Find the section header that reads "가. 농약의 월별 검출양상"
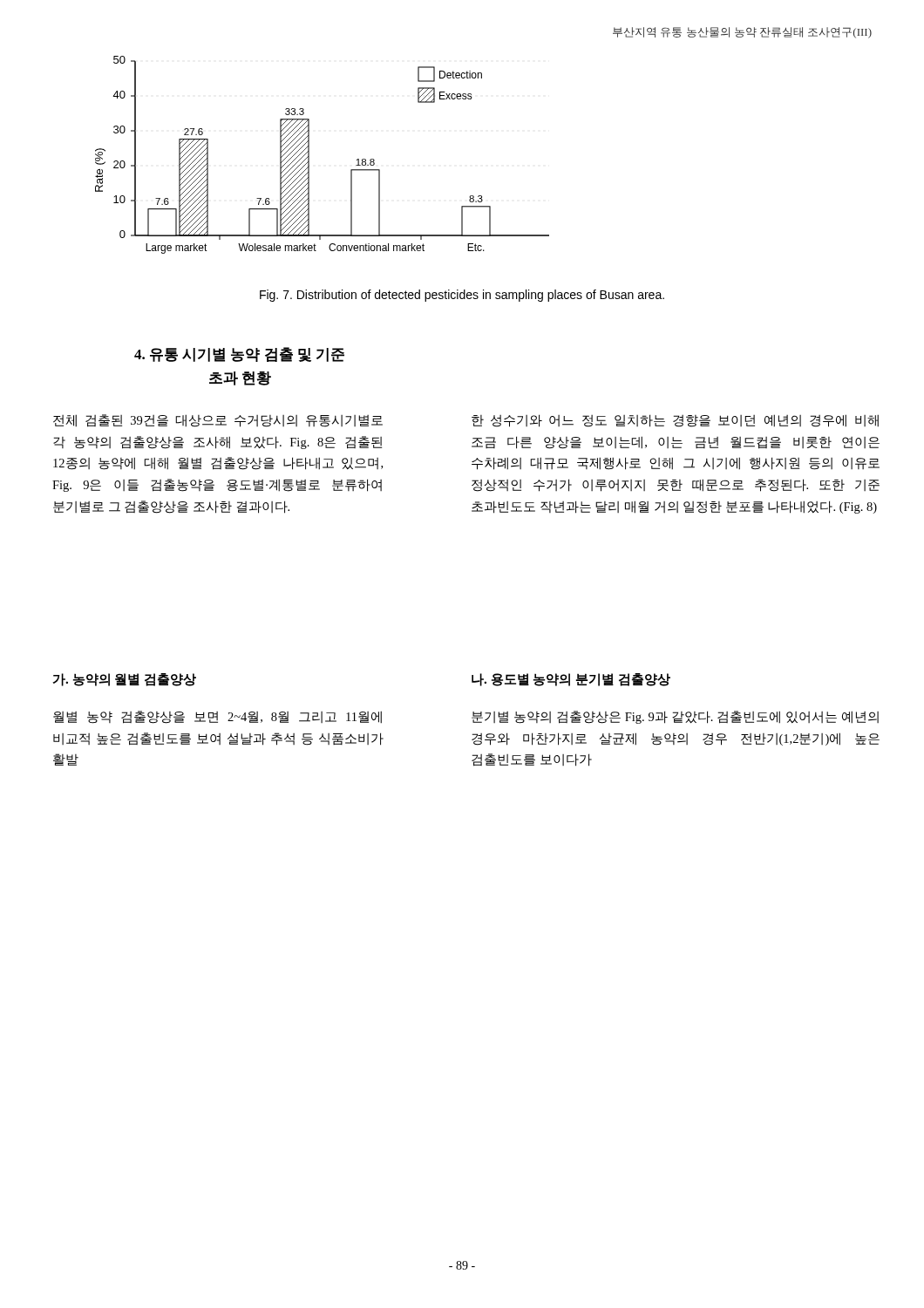 click(x=124, y=679)
